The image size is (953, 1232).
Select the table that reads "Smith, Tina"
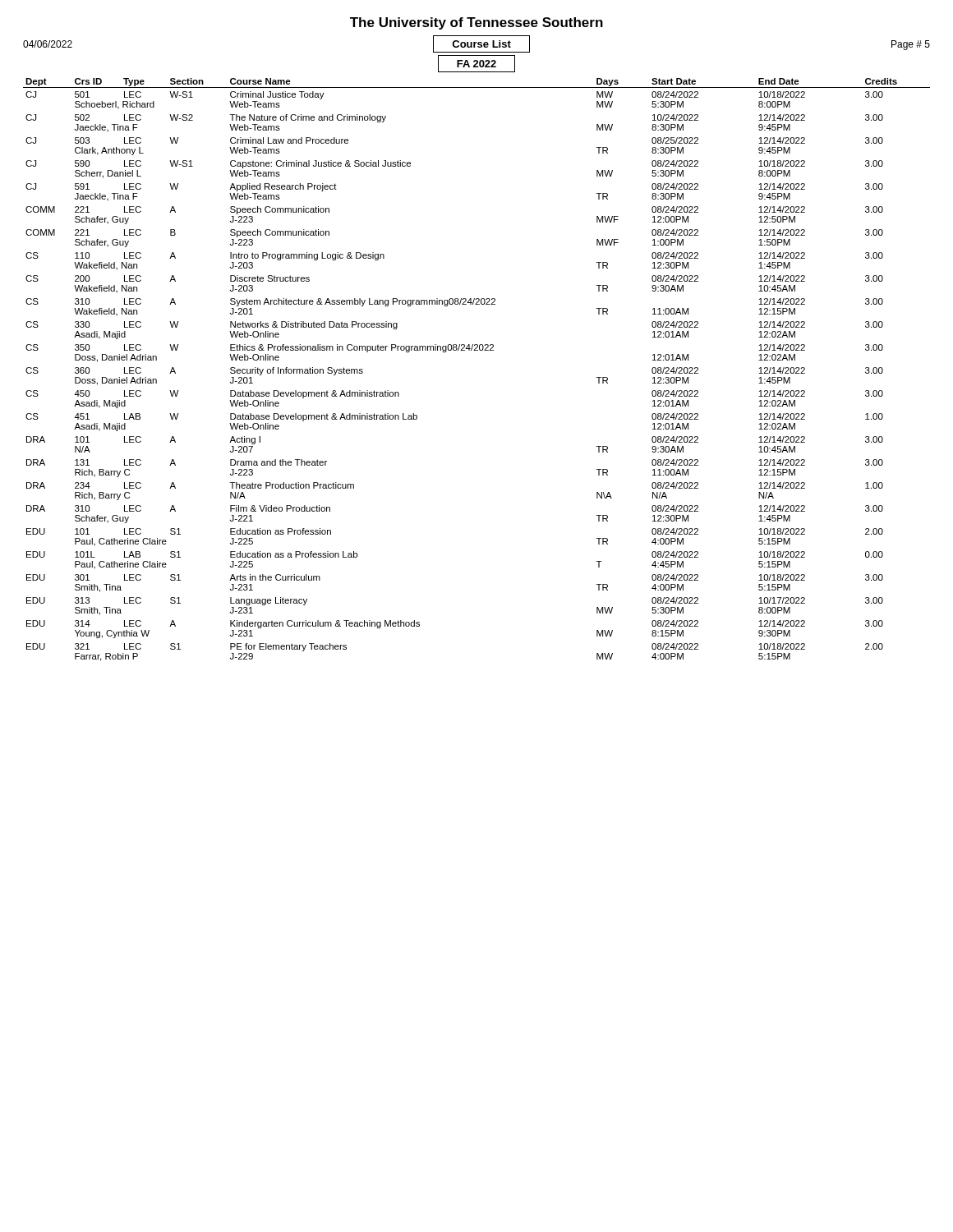click(x=476, y=369)
